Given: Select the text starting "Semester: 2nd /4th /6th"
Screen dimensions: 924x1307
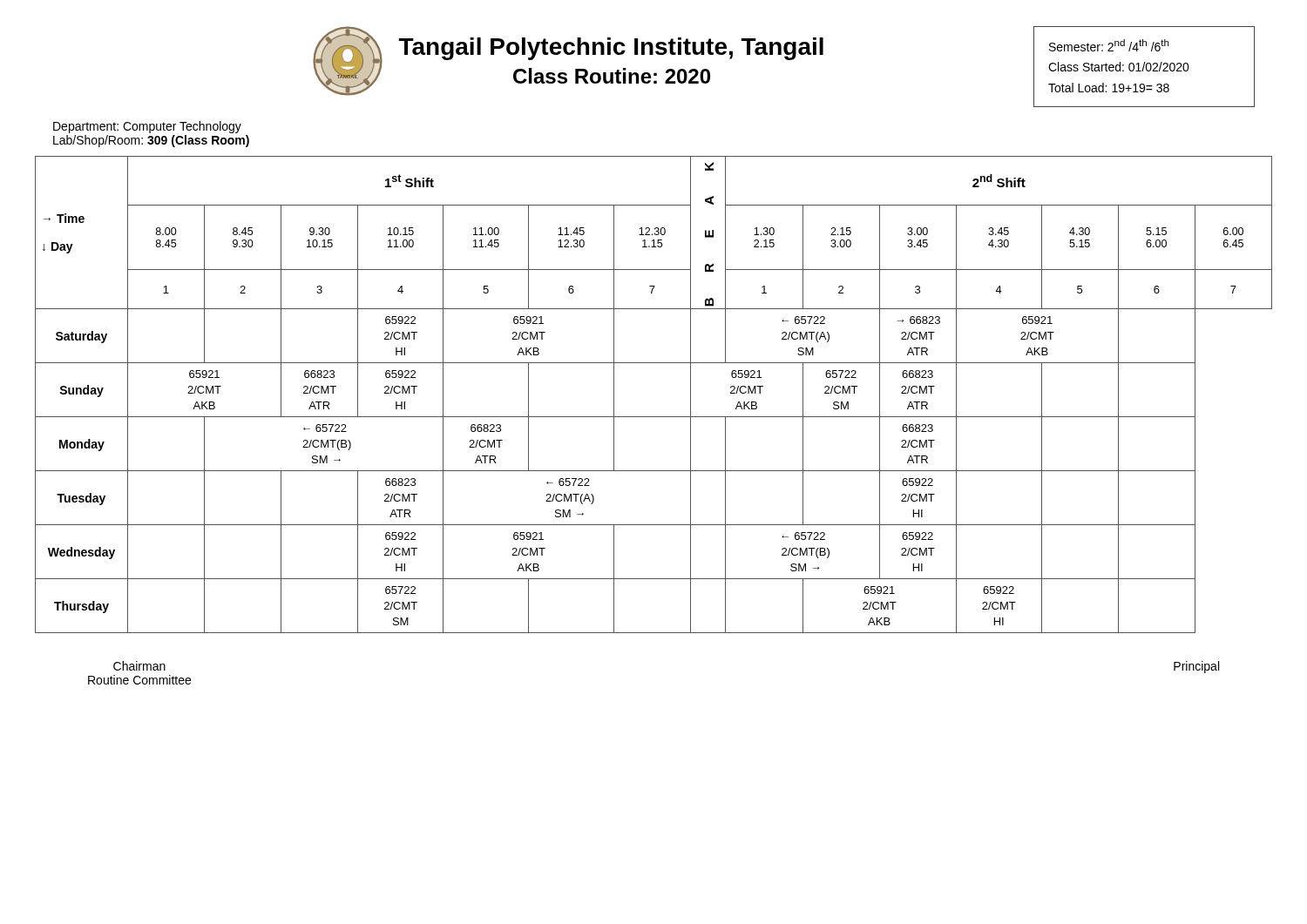Looking at the screenshot, I should tap(1119, 66).
